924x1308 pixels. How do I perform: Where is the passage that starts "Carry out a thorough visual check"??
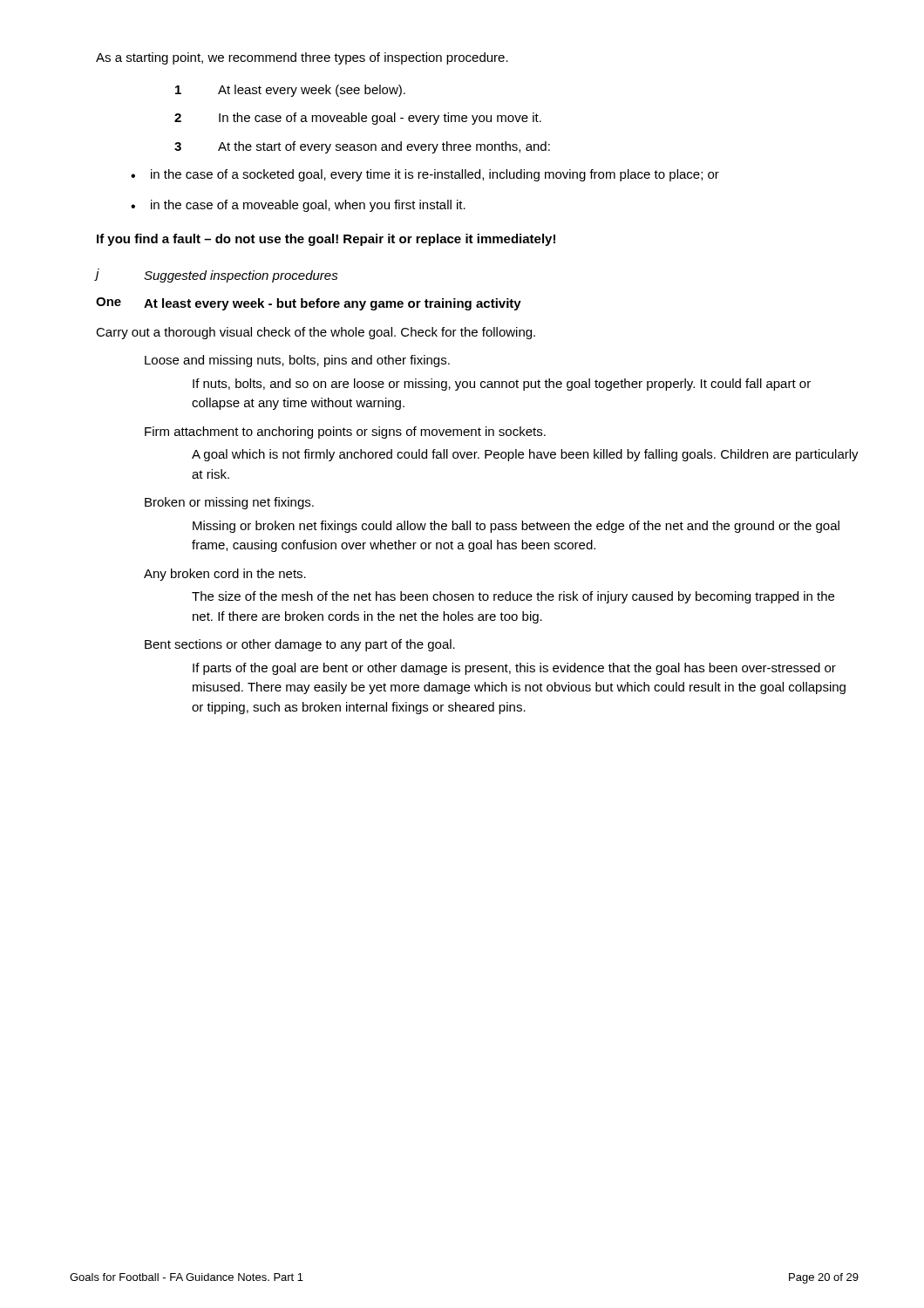(316, 331)
